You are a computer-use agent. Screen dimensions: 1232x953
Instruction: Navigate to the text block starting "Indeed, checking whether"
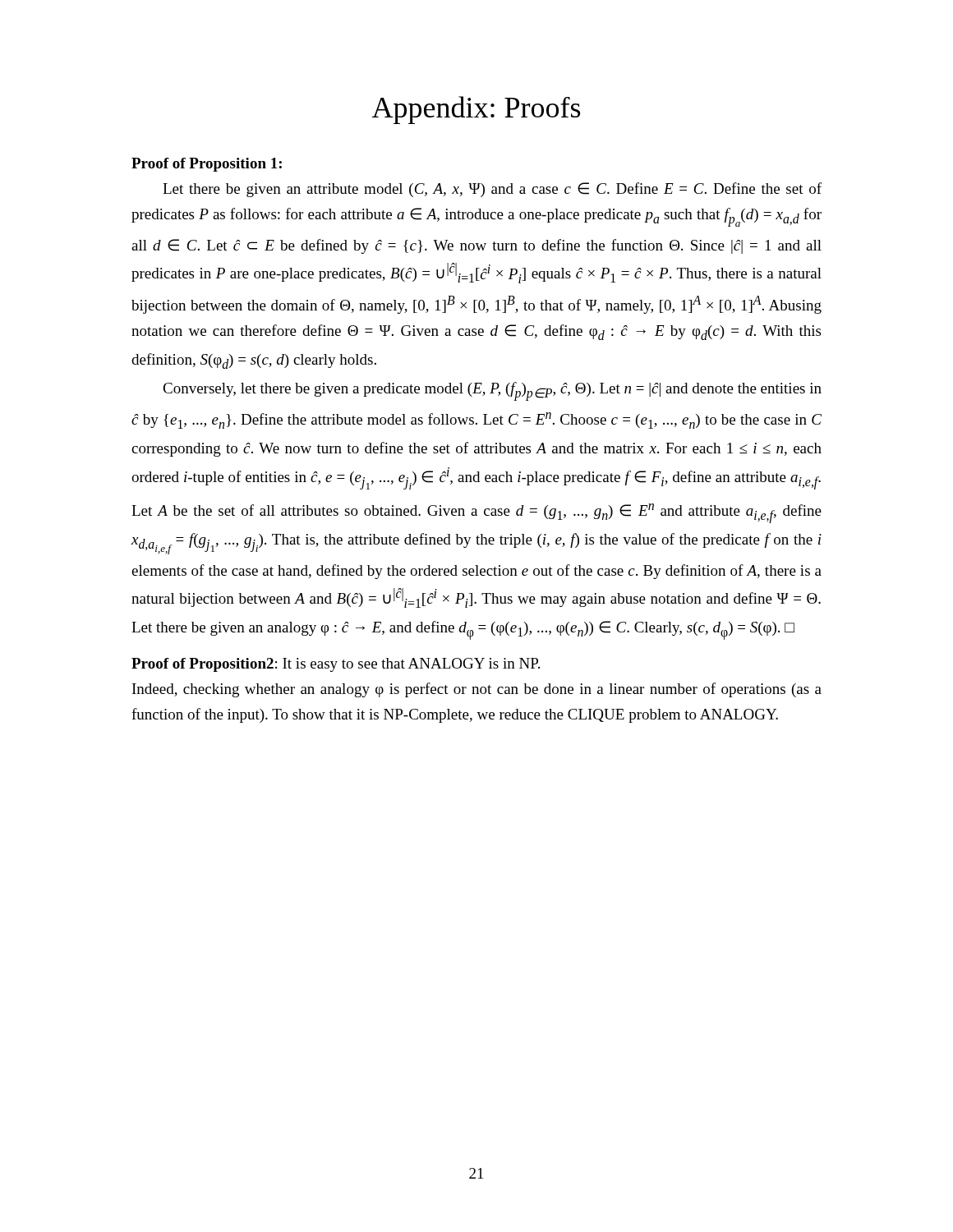476,702
